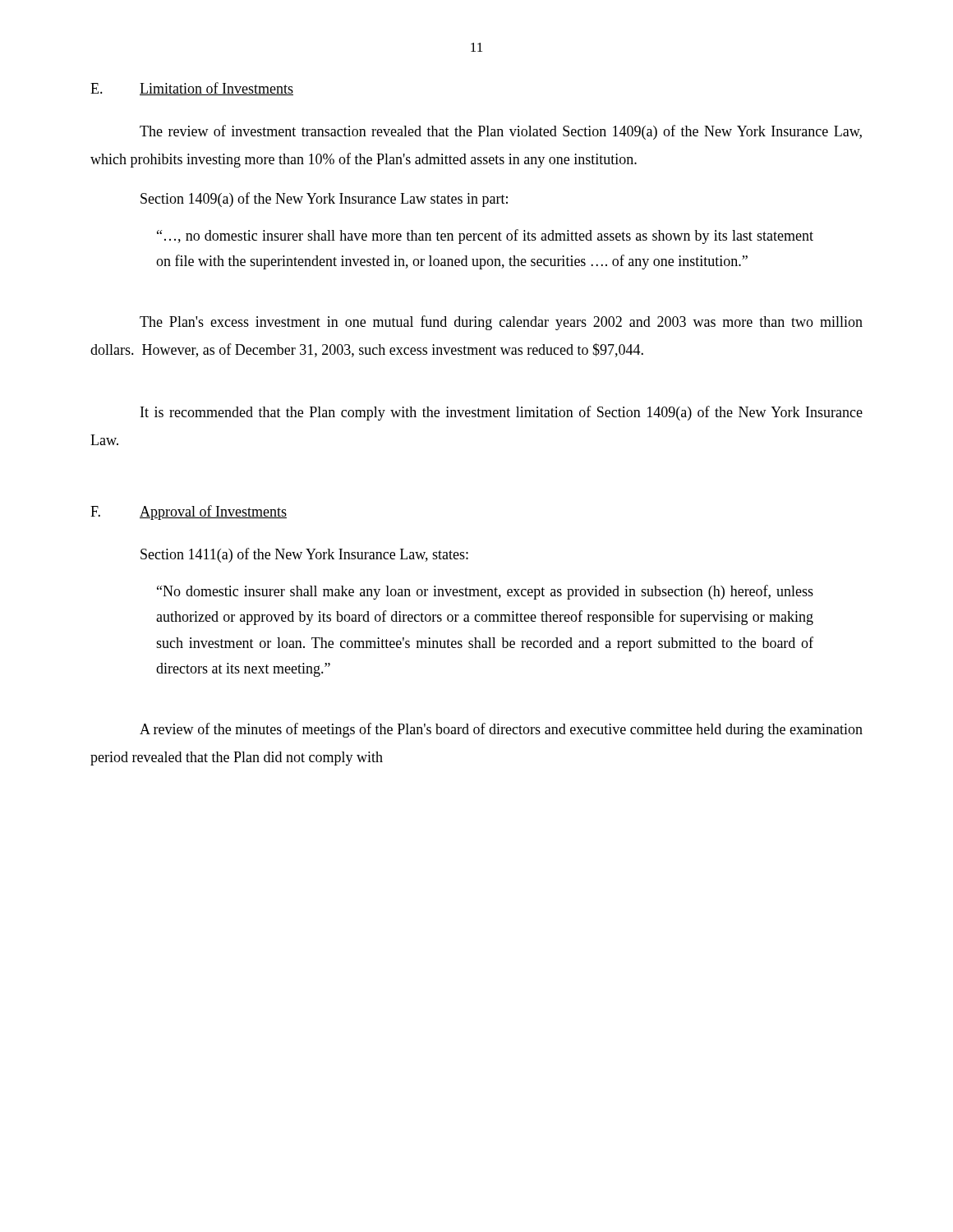Locate the block of text that opens with "“…, no domestic insurer shall have"

[485, 248]
